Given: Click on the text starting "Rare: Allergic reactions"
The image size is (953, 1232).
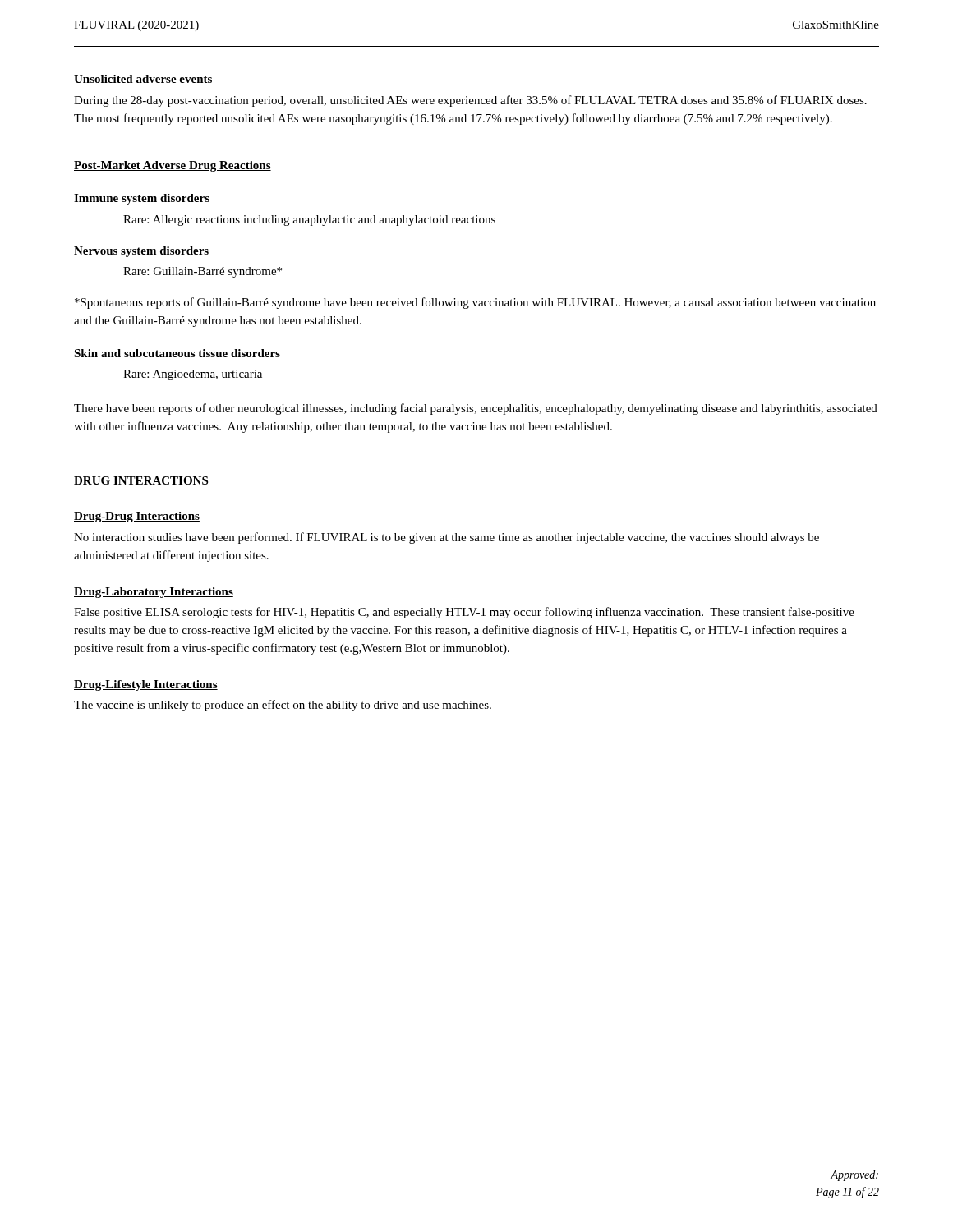Looking at the screenshot, I should pos(501,220).
